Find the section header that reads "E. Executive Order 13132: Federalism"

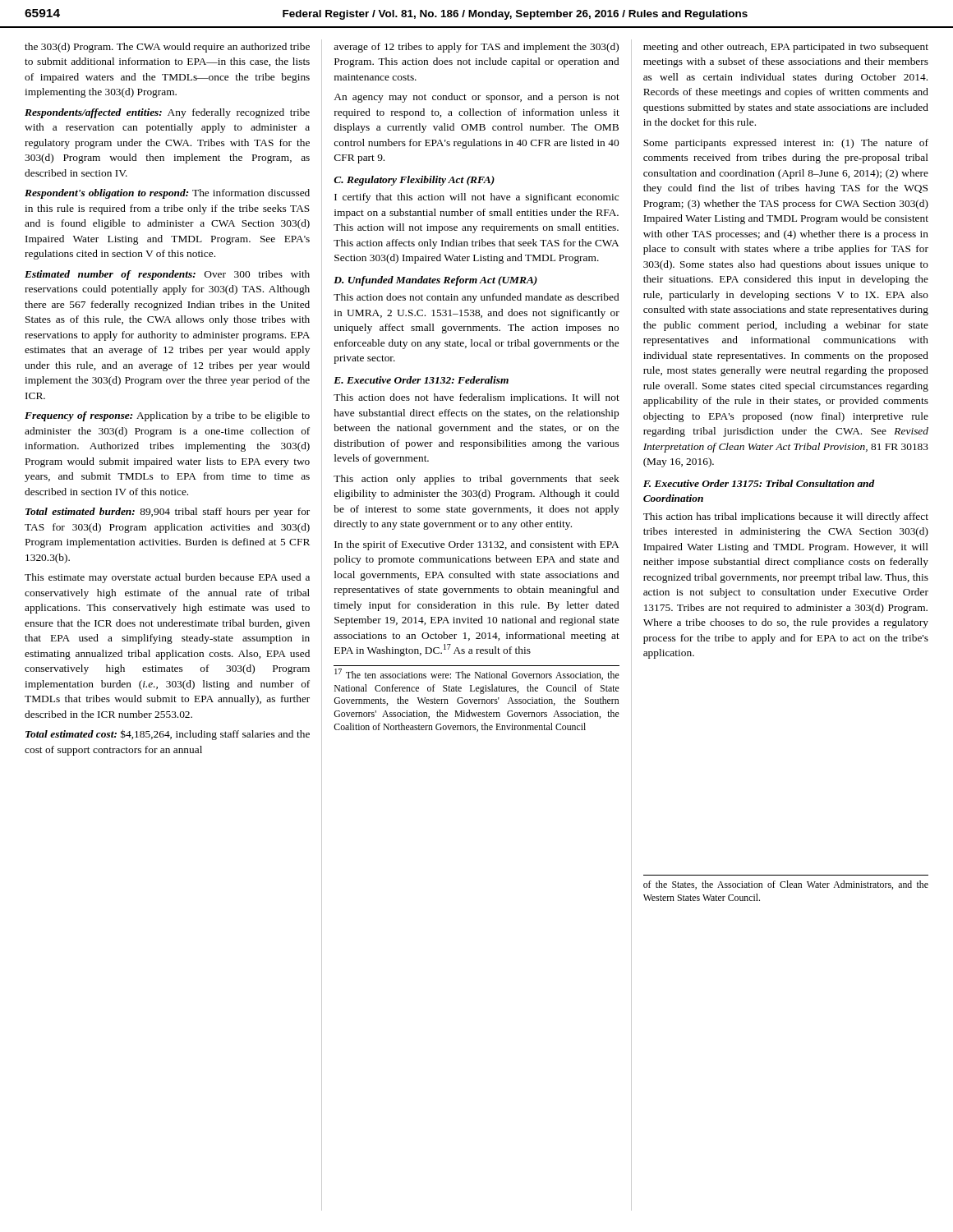(x=476, y=380)
